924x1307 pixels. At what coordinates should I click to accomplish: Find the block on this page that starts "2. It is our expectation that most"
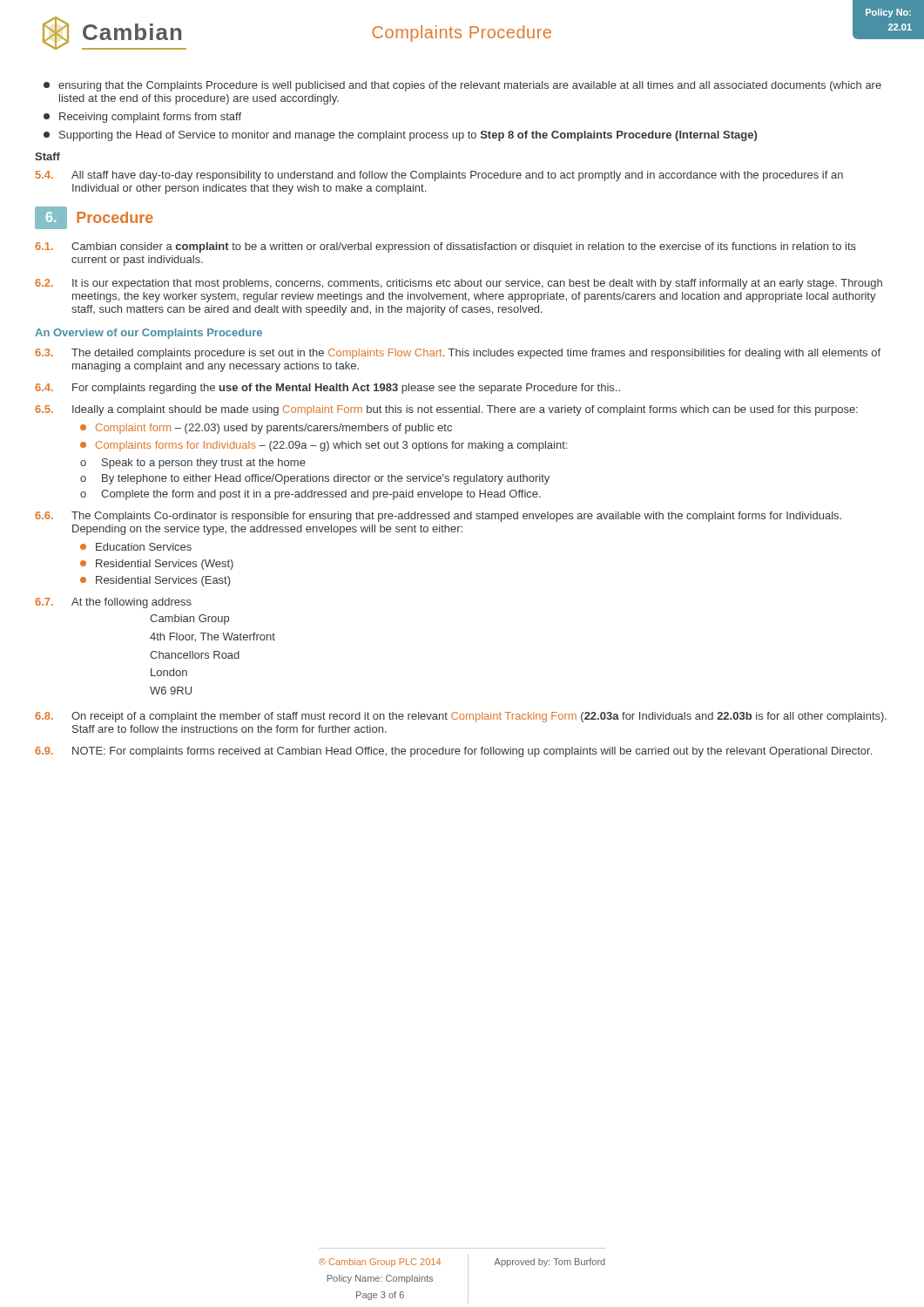coord(462,296)
